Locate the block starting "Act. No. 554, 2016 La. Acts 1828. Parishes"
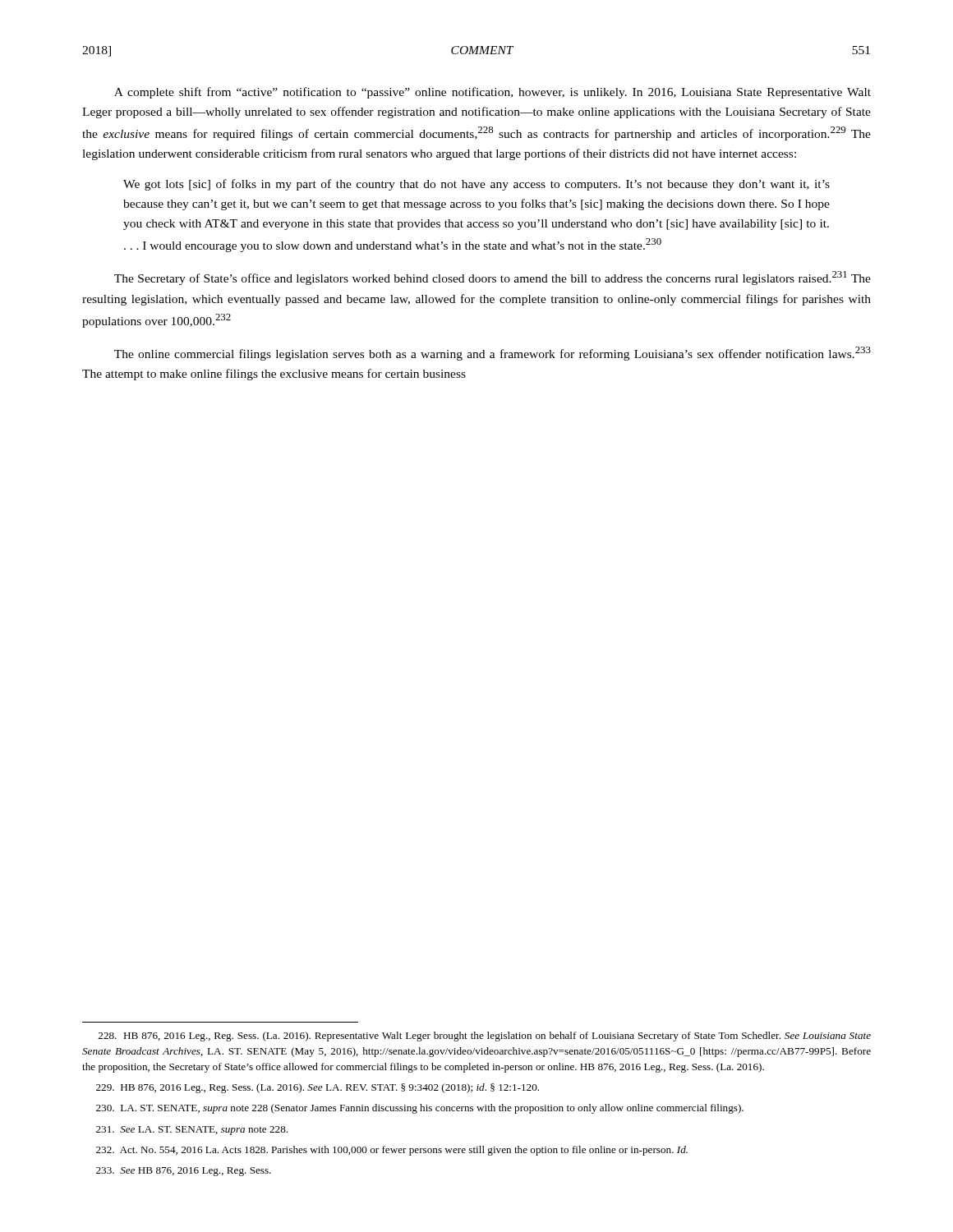Screen dimensions: 1232x953 [x=385, y=1149]
